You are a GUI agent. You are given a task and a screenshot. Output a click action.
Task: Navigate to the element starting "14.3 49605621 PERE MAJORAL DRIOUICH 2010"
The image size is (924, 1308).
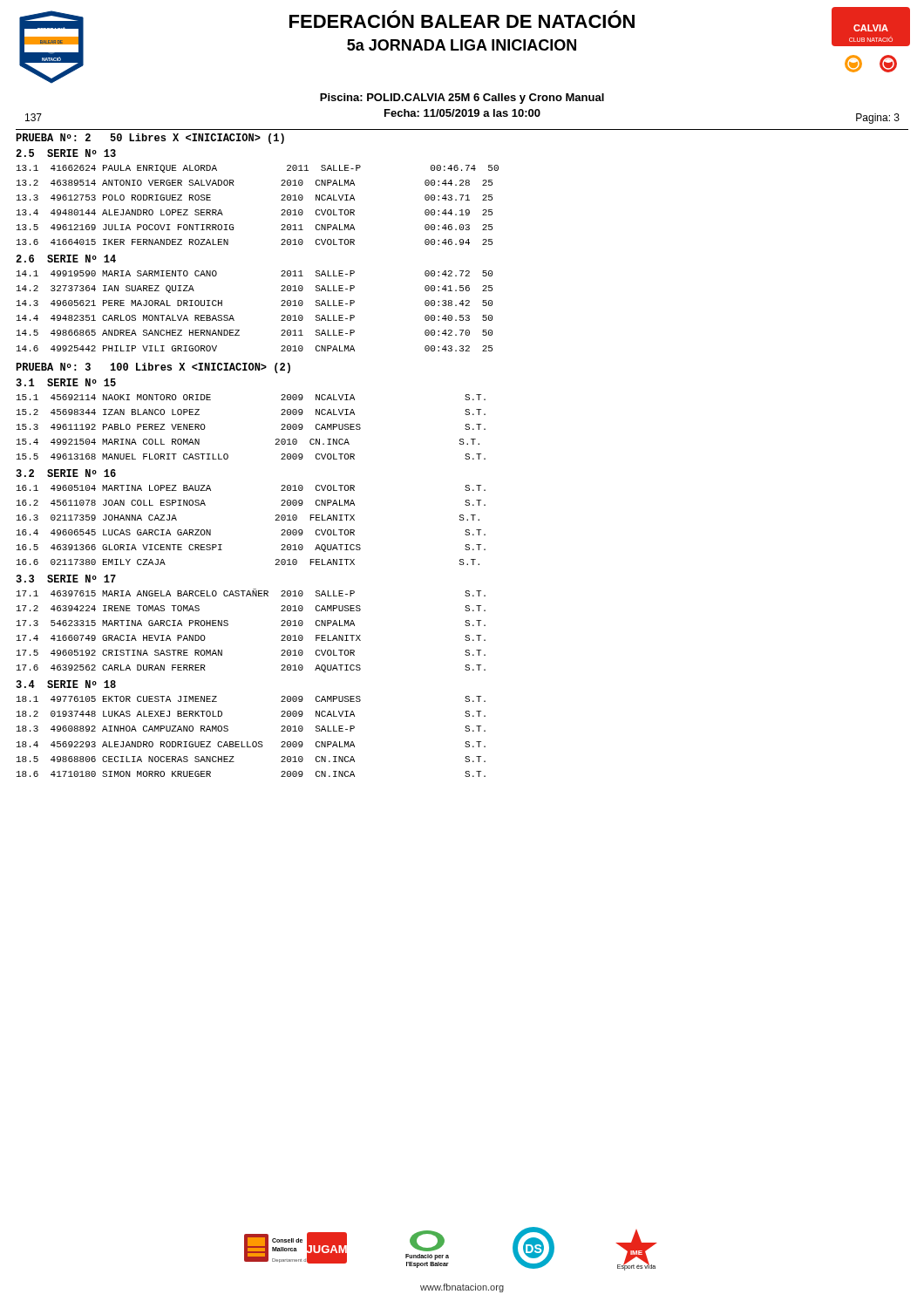[25, 303]
